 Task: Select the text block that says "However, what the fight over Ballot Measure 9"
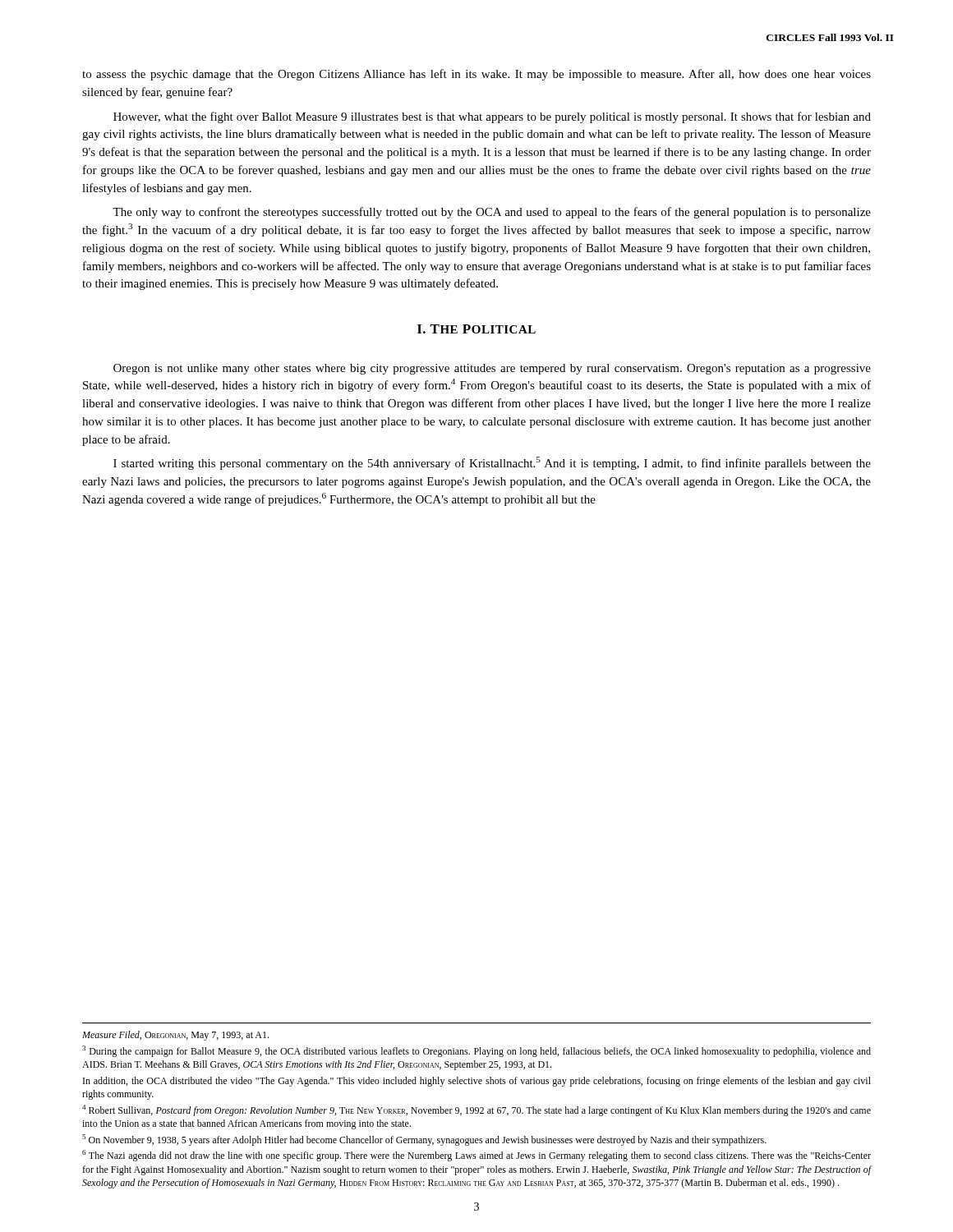[x=476, y=153]
